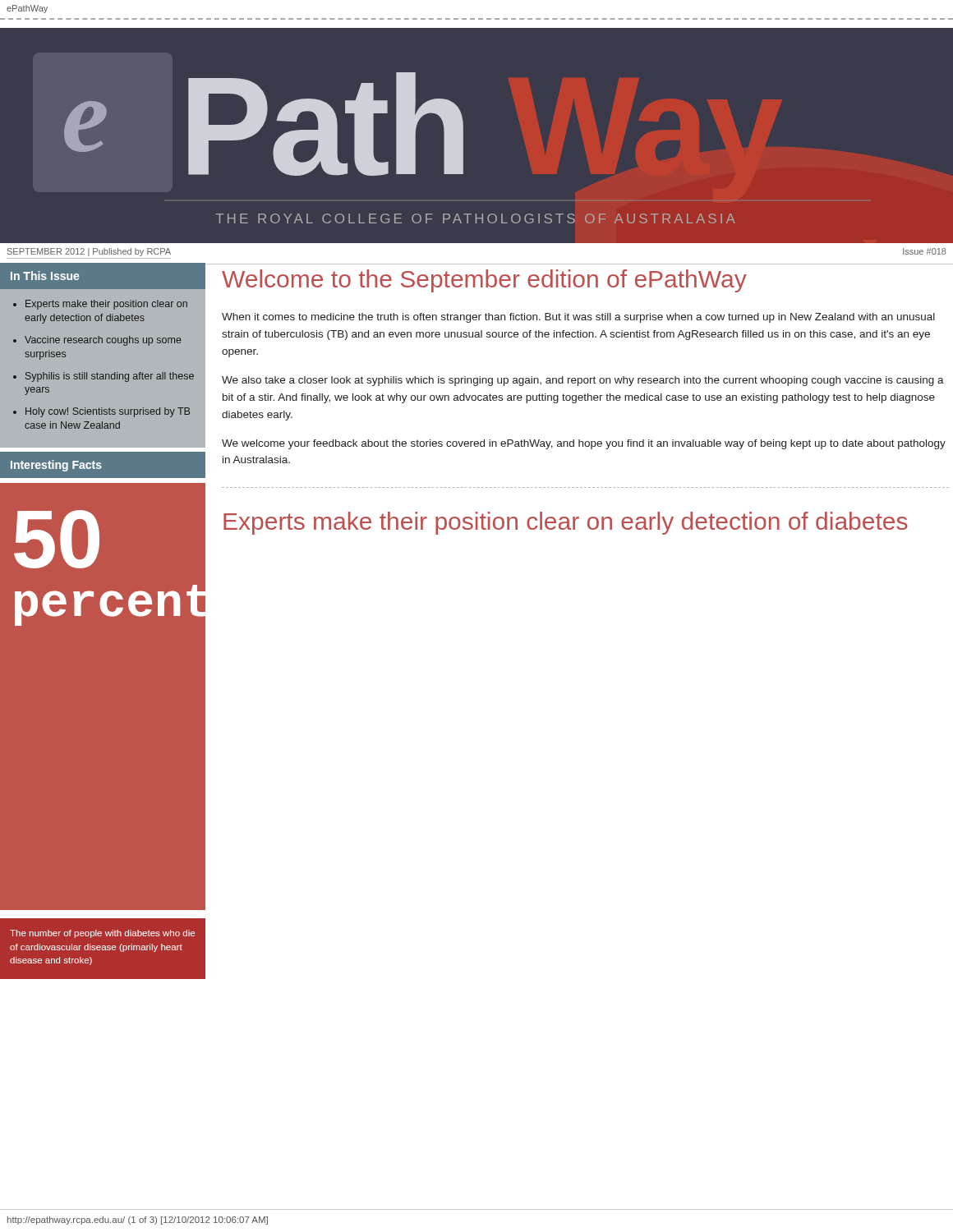
Task: Find "Syphilis is still standing after all these years" on this page
Action: 110,383
